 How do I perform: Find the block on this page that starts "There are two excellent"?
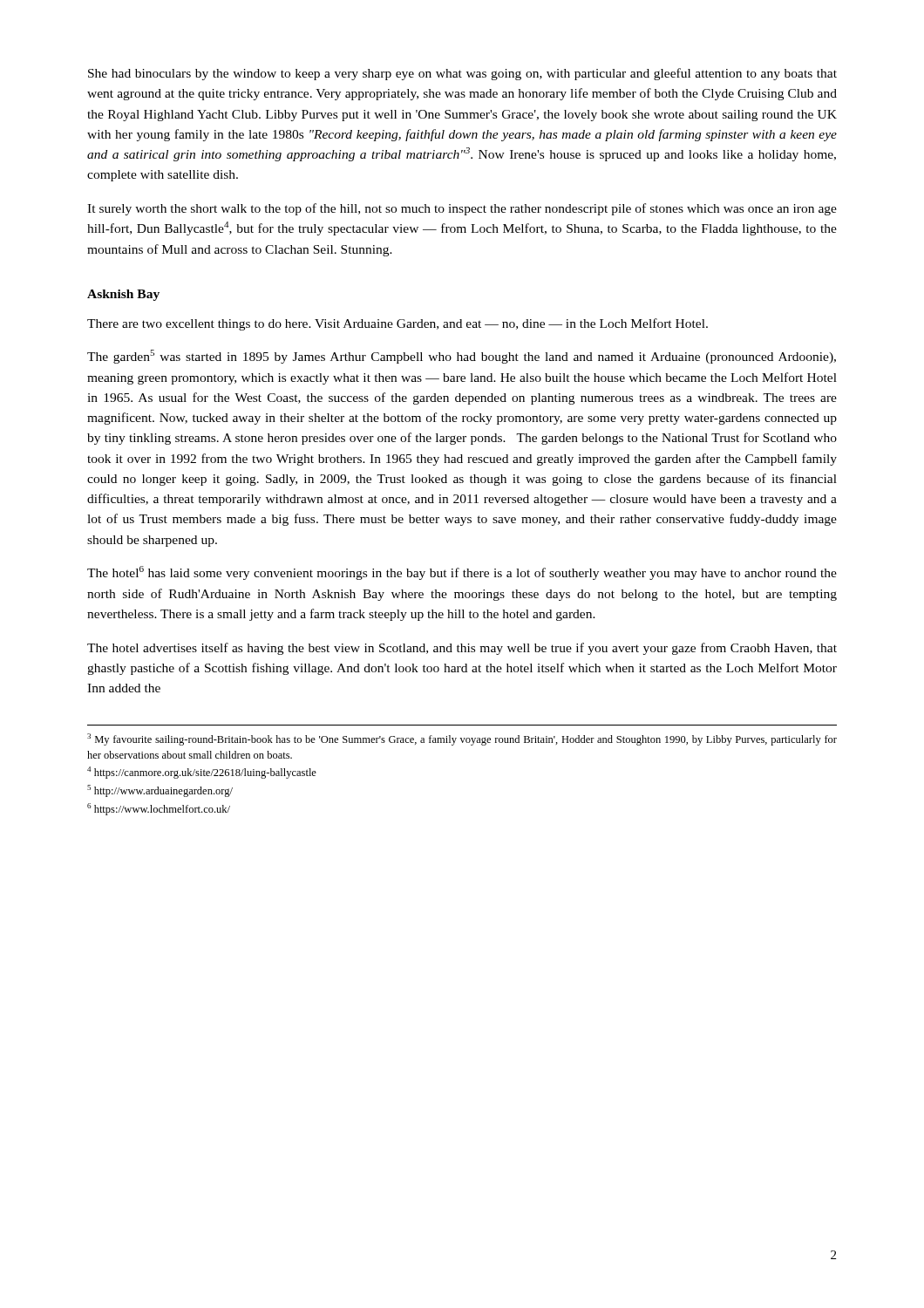click(462, 323)
